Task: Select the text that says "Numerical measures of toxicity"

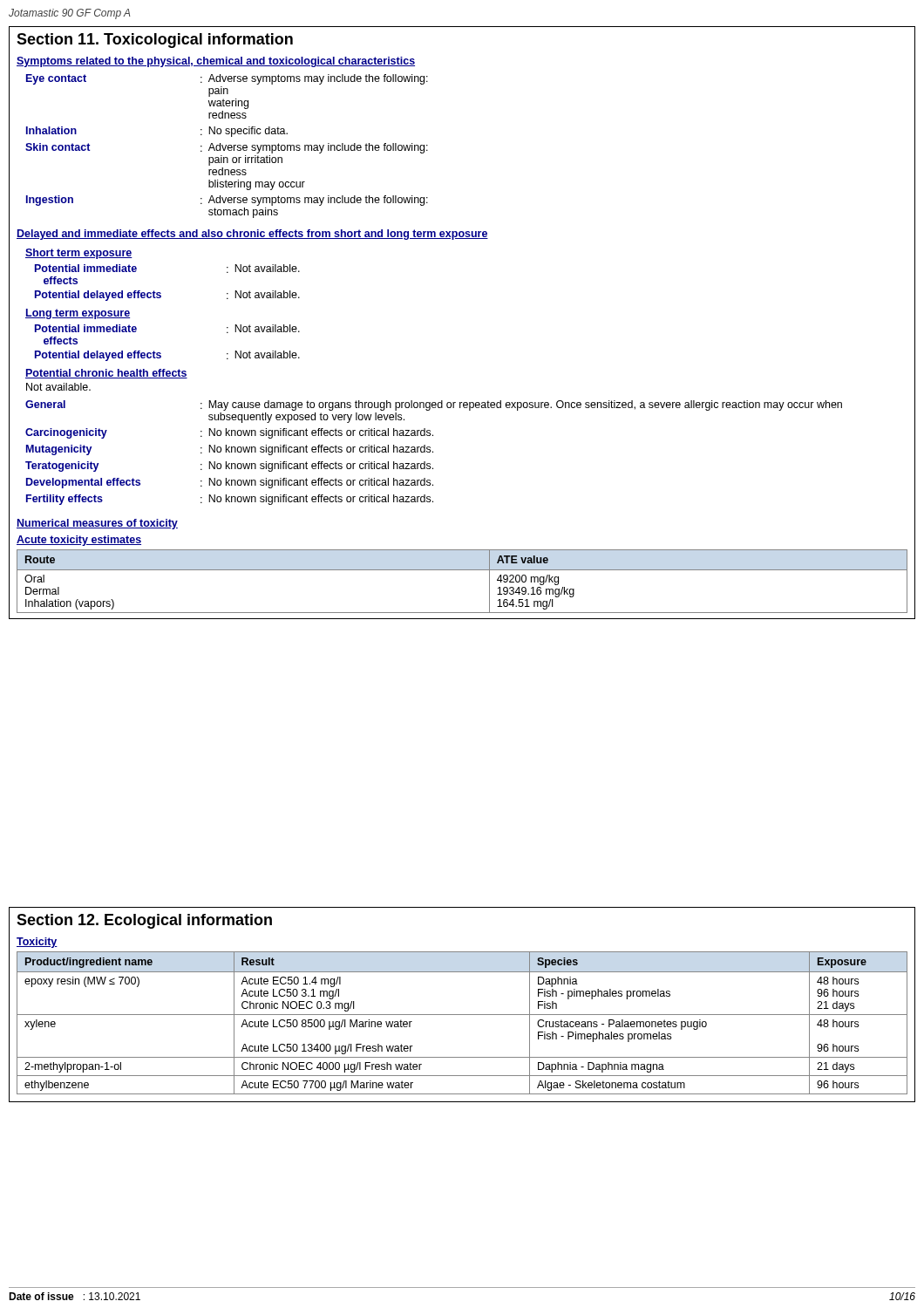Action: [97, 523]
